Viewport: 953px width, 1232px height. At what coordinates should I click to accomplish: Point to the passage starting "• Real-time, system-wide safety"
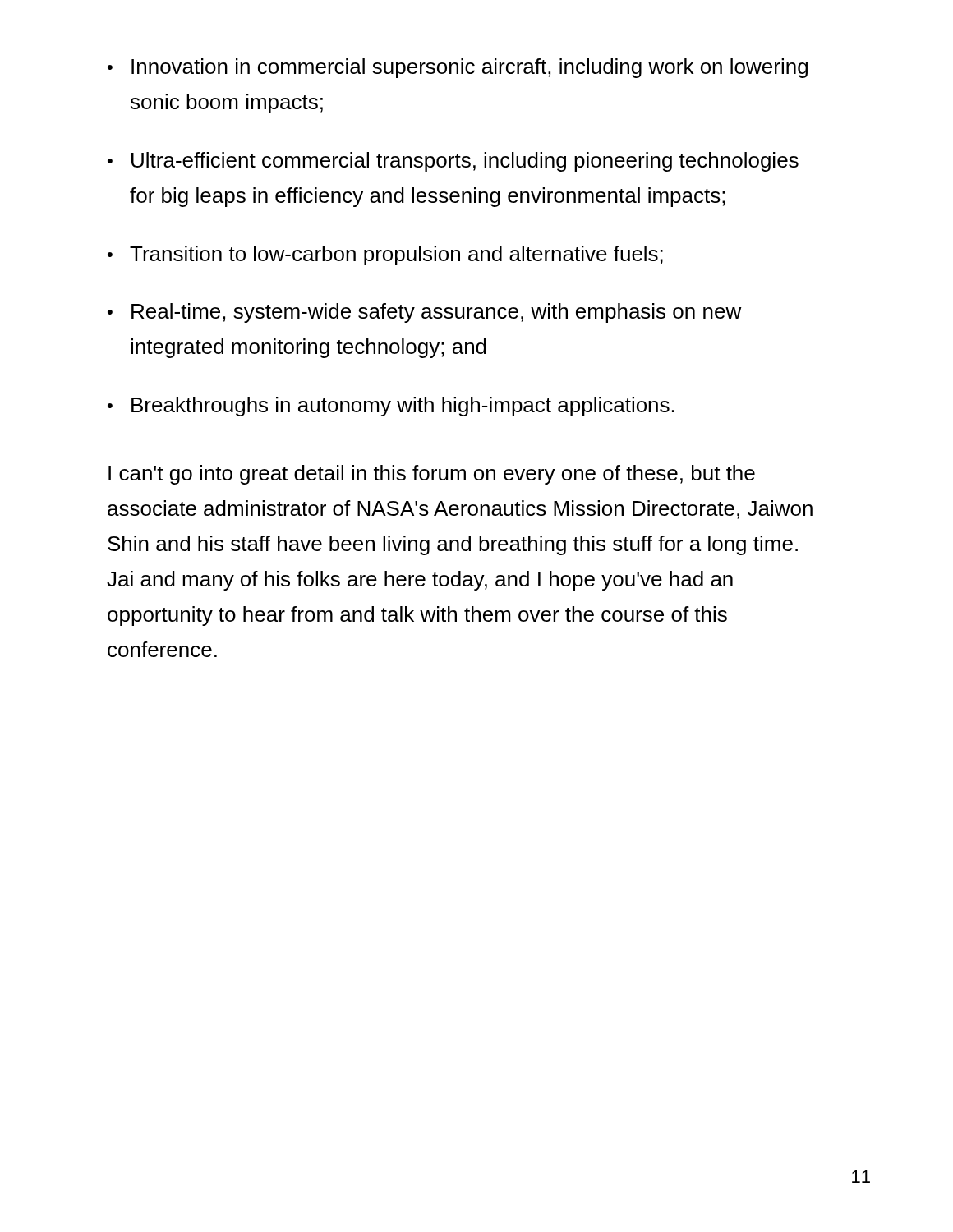click(425, 313)
